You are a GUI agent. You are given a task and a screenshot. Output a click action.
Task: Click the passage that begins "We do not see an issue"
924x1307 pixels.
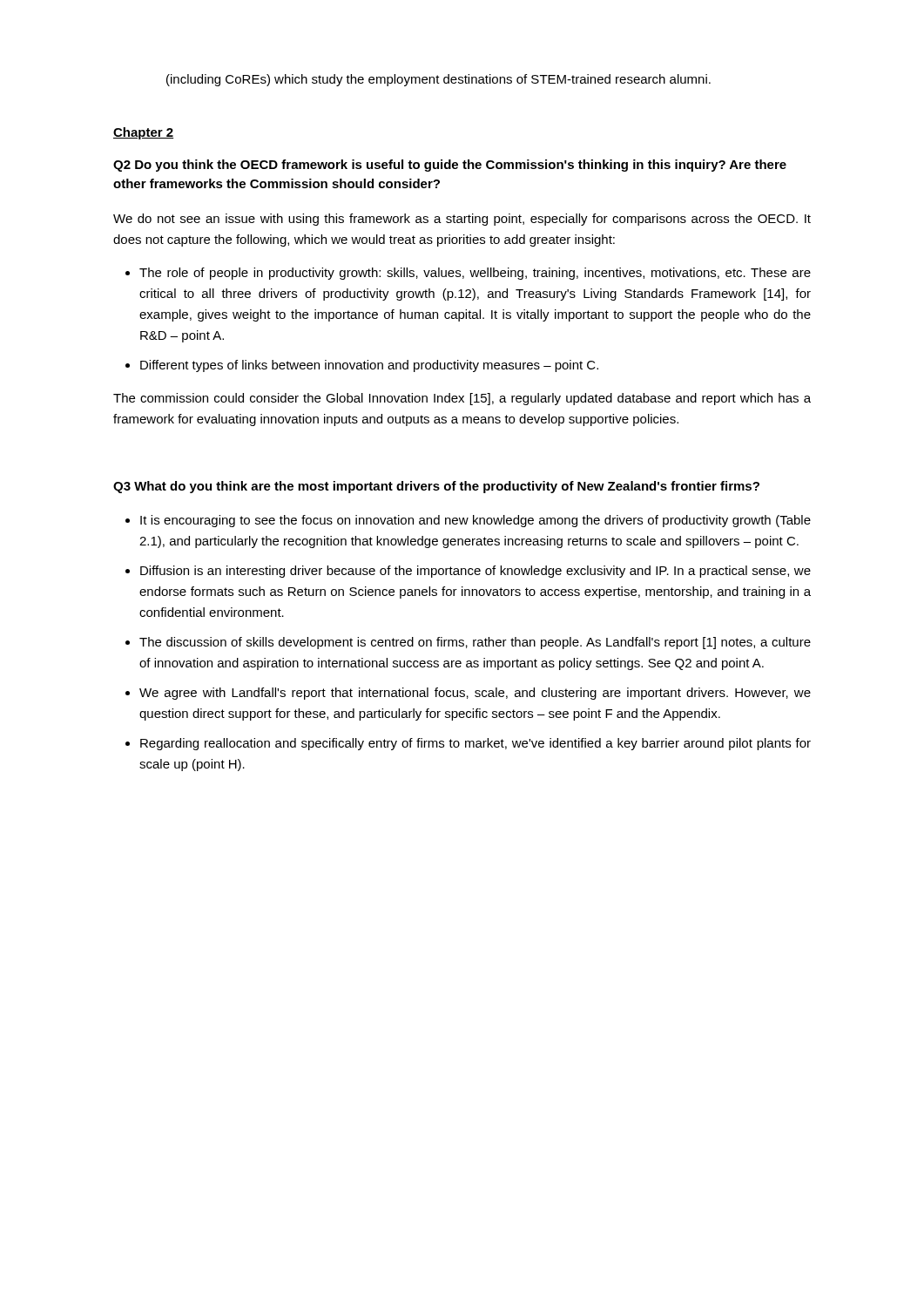click(x=462, y=228)
